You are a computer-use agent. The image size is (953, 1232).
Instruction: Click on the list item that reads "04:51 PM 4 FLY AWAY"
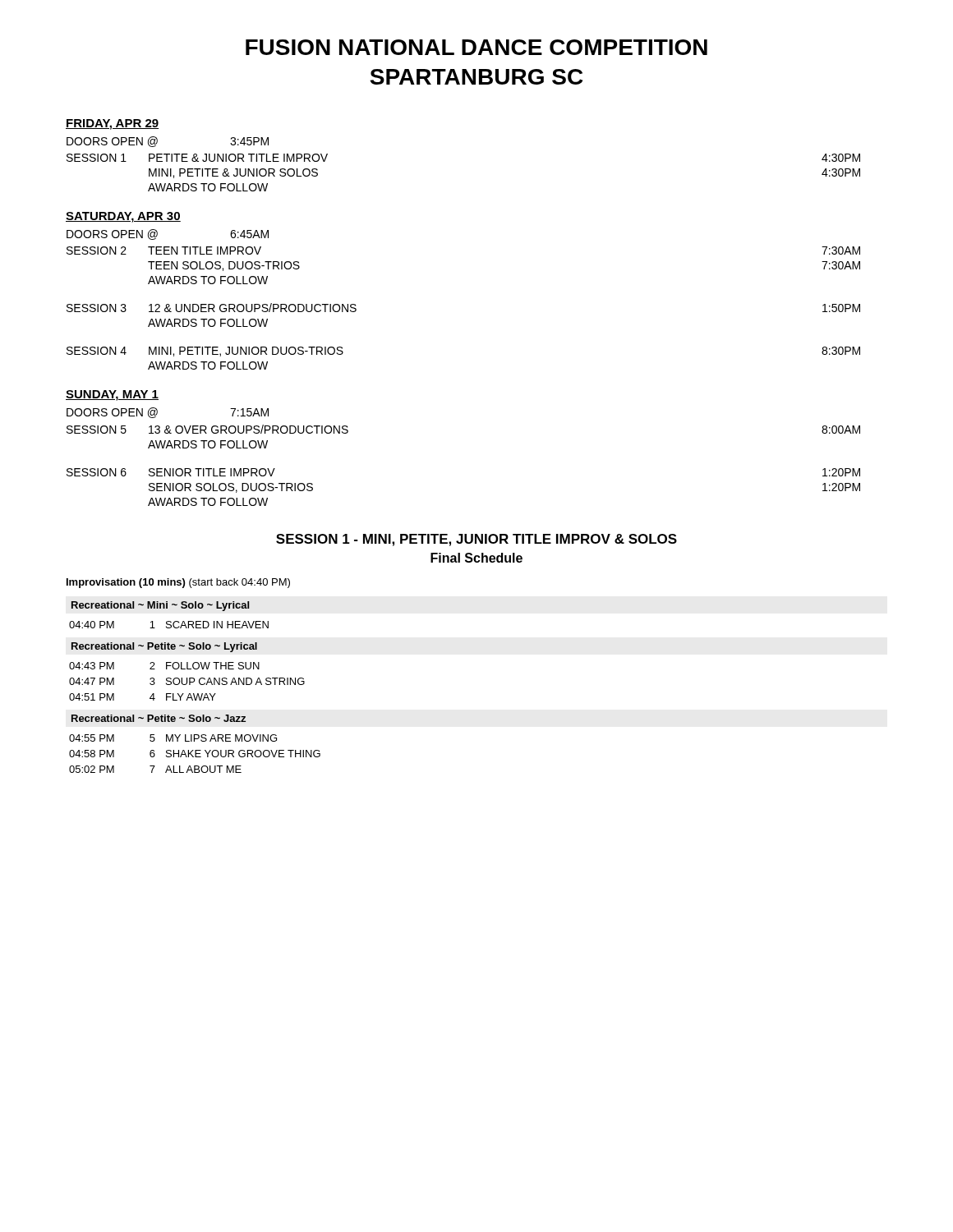coord(92,697)
